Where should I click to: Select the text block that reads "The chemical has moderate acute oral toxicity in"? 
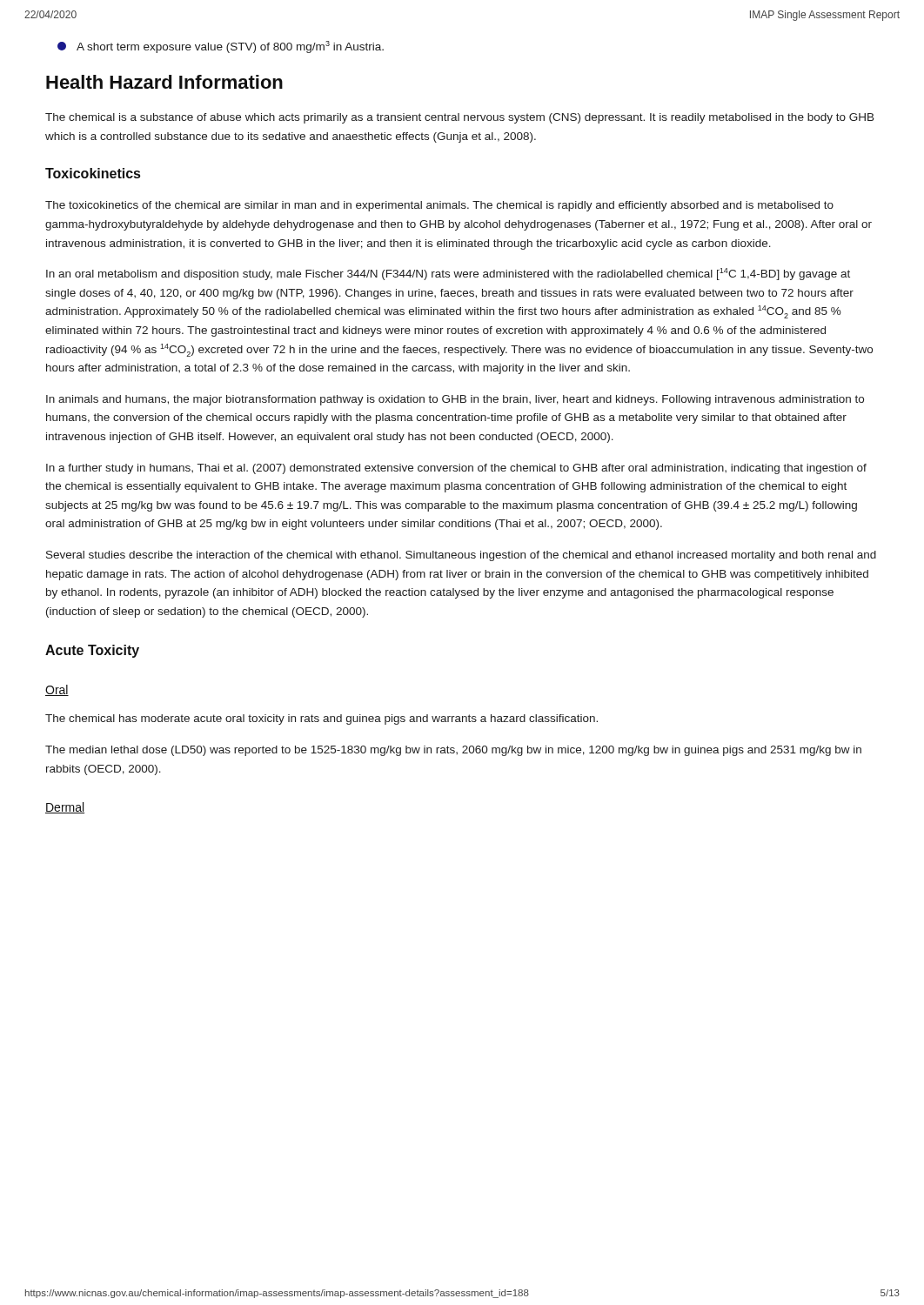point(322,718)
